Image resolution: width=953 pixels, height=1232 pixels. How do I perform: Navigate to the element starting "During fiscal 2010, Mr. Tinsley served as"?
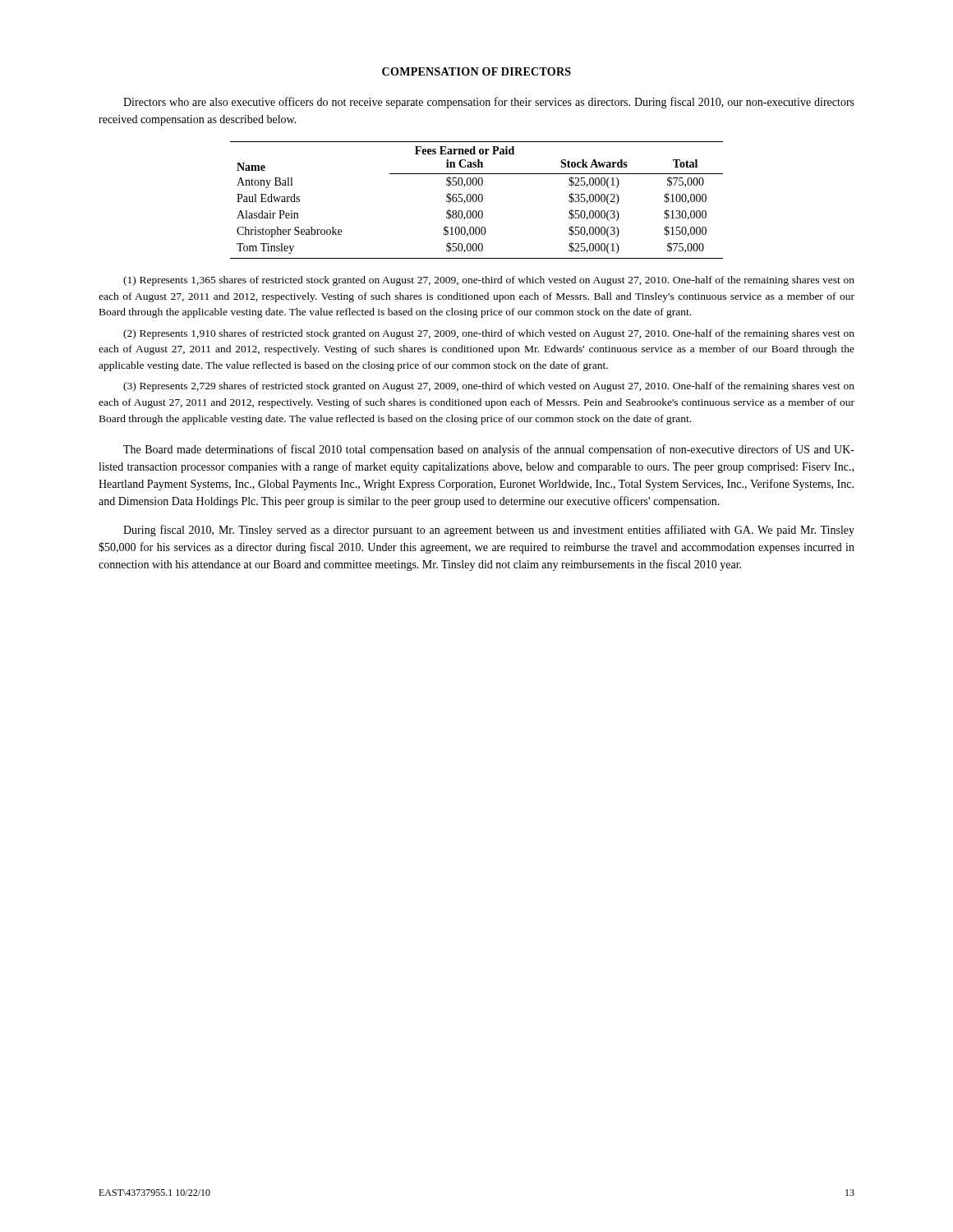[x=476, y=548]
